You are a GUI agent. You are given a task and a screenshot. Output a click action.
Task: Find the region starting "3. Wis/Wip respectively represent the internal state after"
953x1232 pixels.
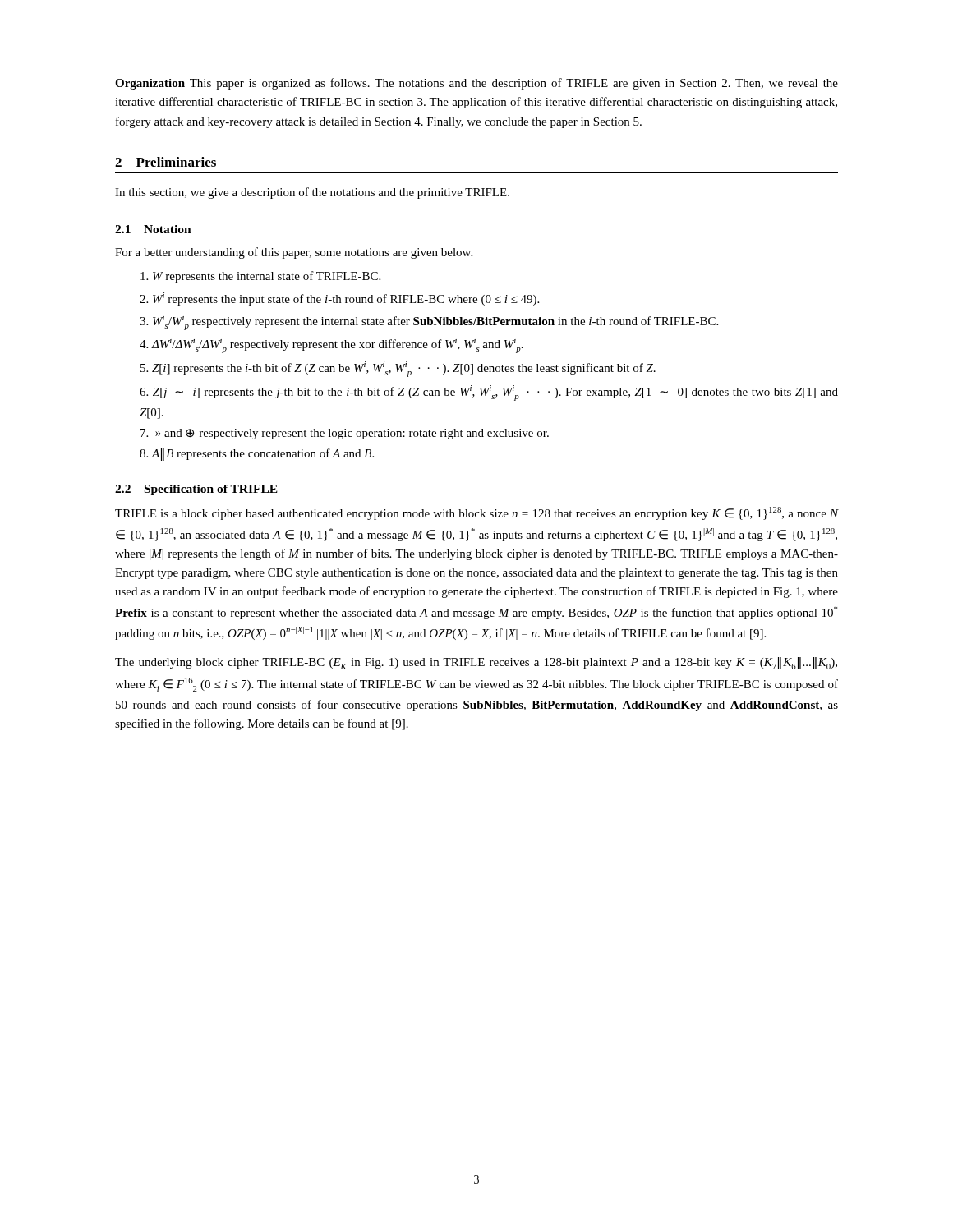click(429, 321)
